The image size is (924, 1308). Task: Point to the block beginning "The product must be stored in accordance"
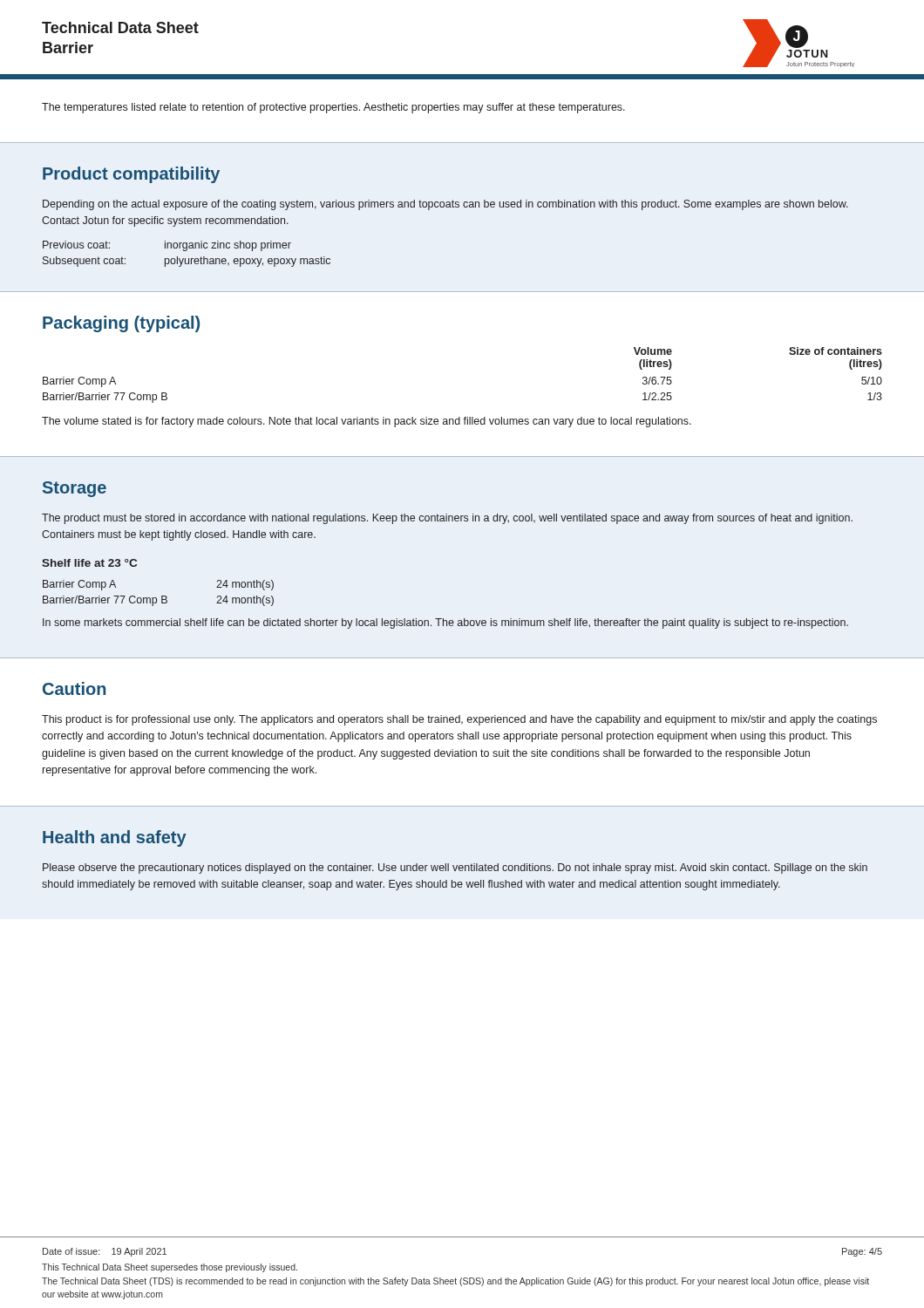point(448,526)
